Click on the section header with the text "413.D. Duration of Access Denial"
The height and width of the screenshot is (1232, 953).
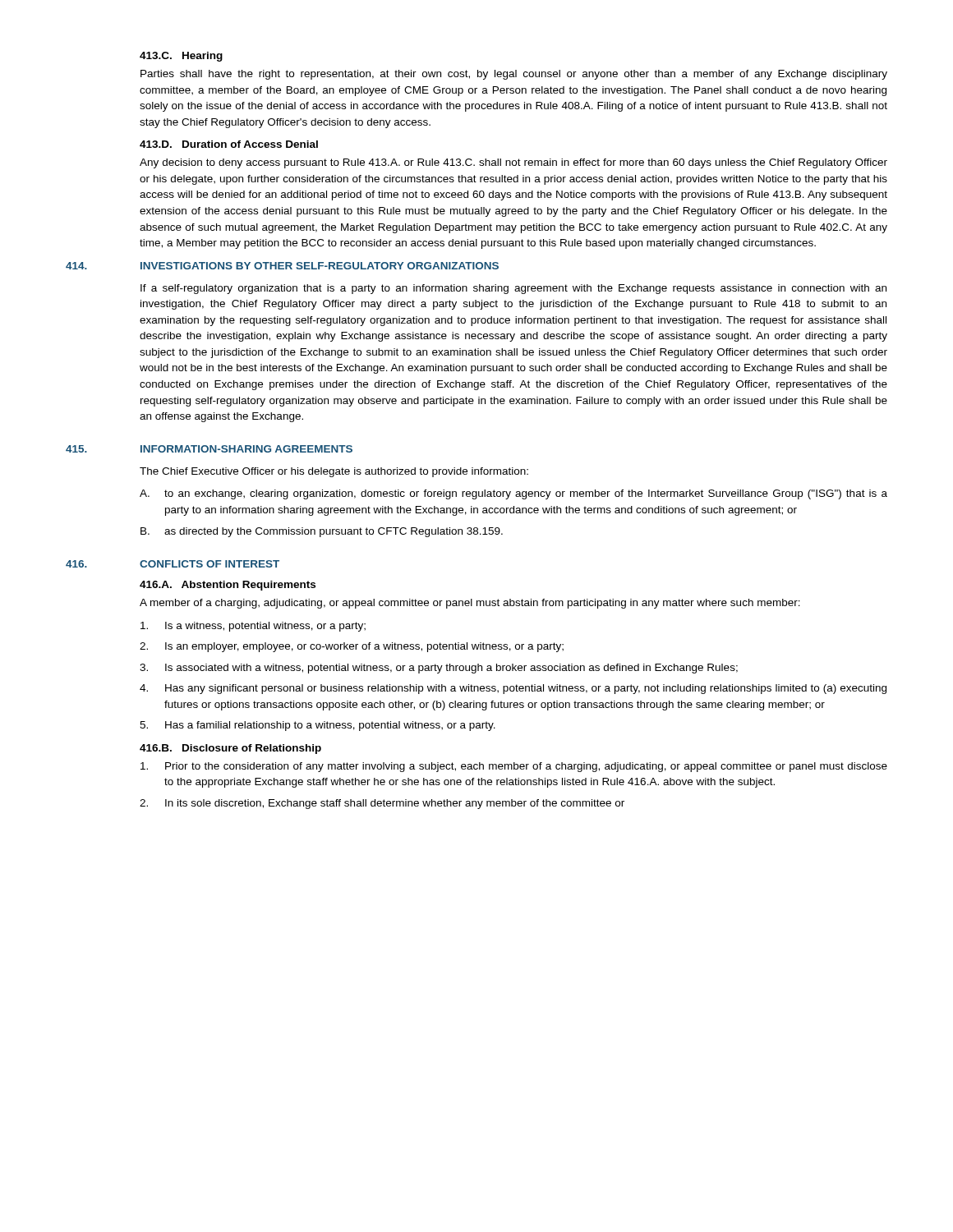point(229,144)
